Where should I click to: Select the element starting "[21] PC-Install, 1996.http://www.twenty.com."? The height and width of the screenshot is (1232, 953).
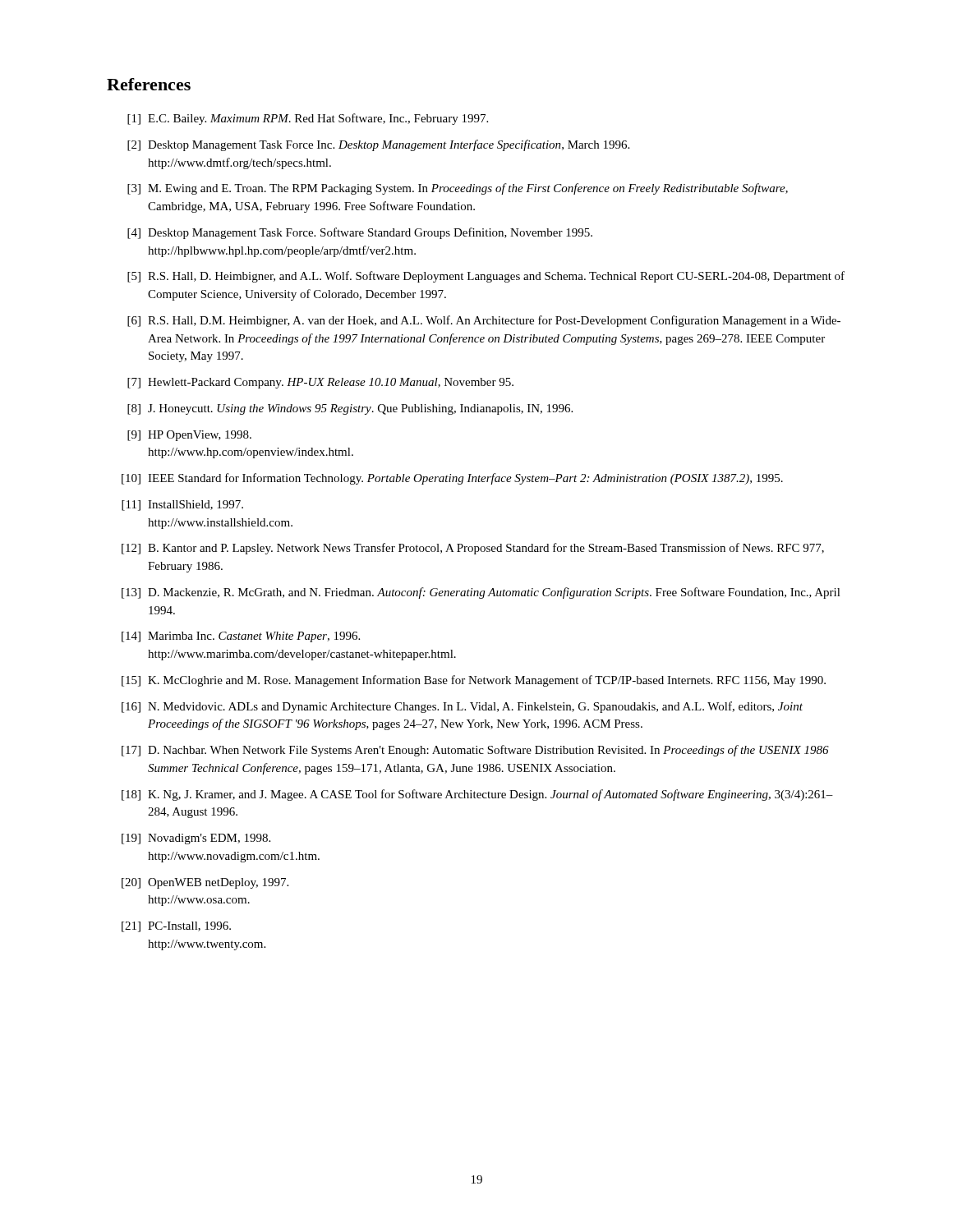(176, 927)
